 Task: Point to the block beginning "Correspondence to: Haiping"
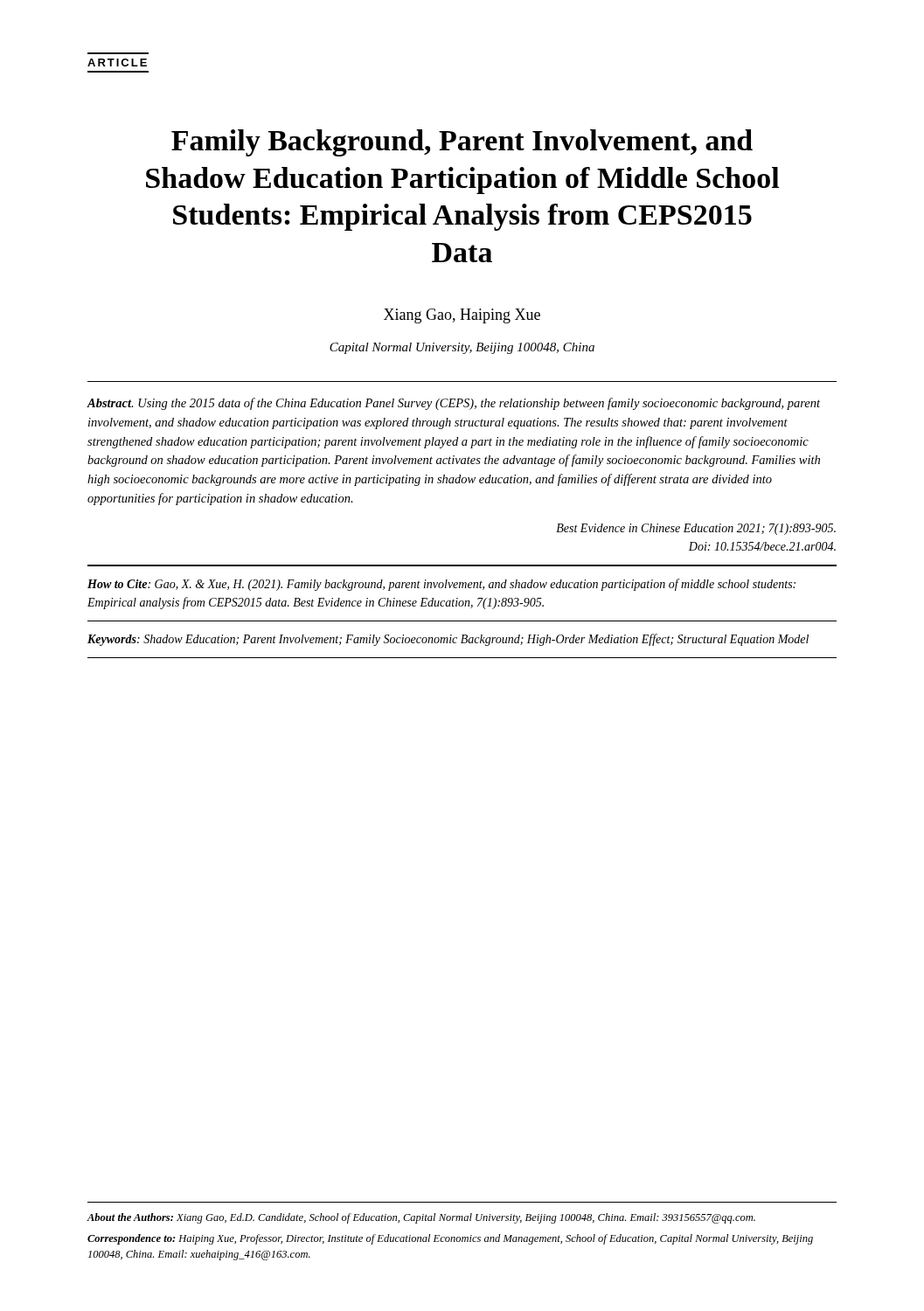[x=450, y=1246]
